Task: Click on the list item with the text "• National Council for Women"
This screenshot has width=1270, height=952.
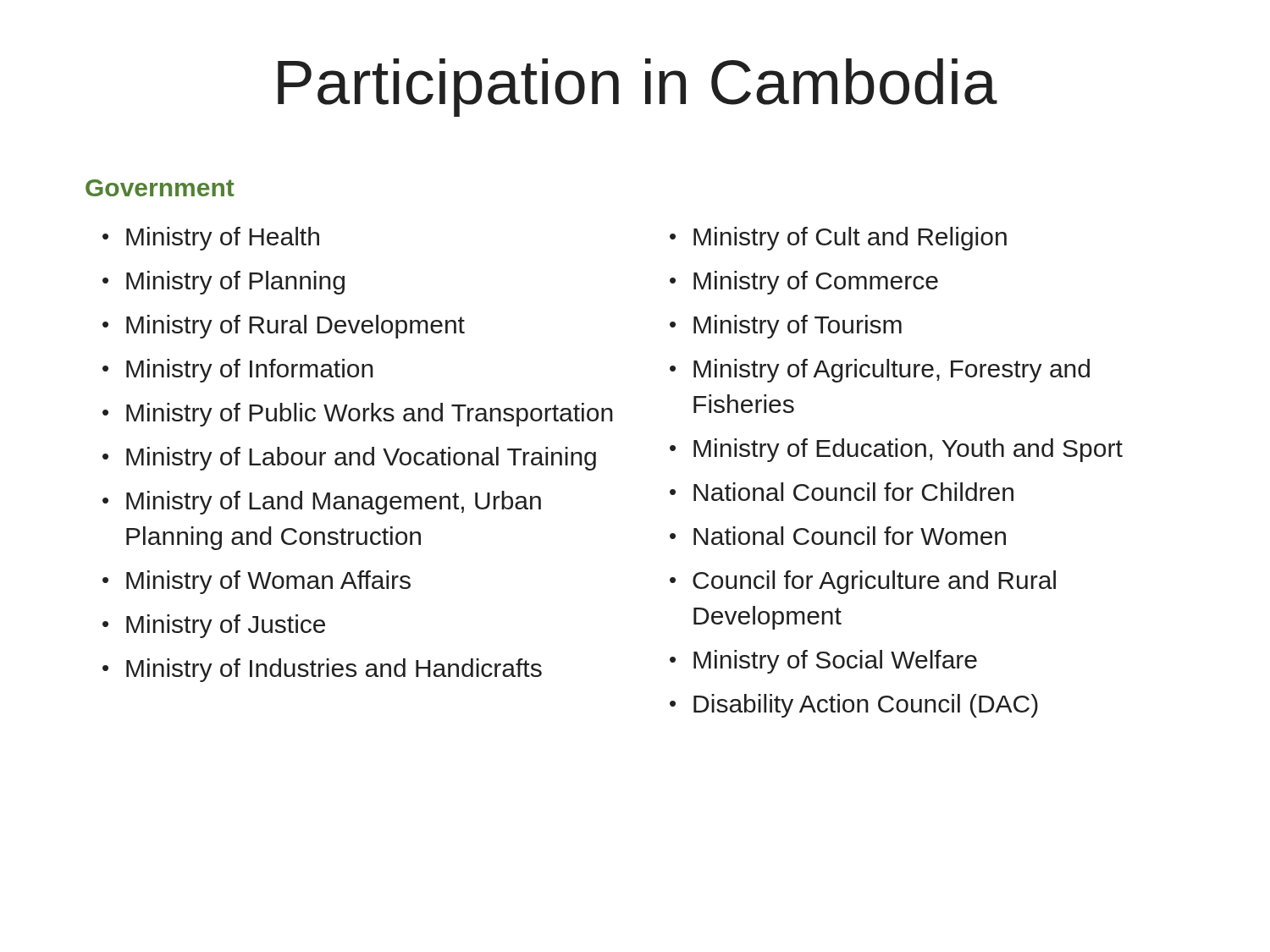Action: (838, 536)
